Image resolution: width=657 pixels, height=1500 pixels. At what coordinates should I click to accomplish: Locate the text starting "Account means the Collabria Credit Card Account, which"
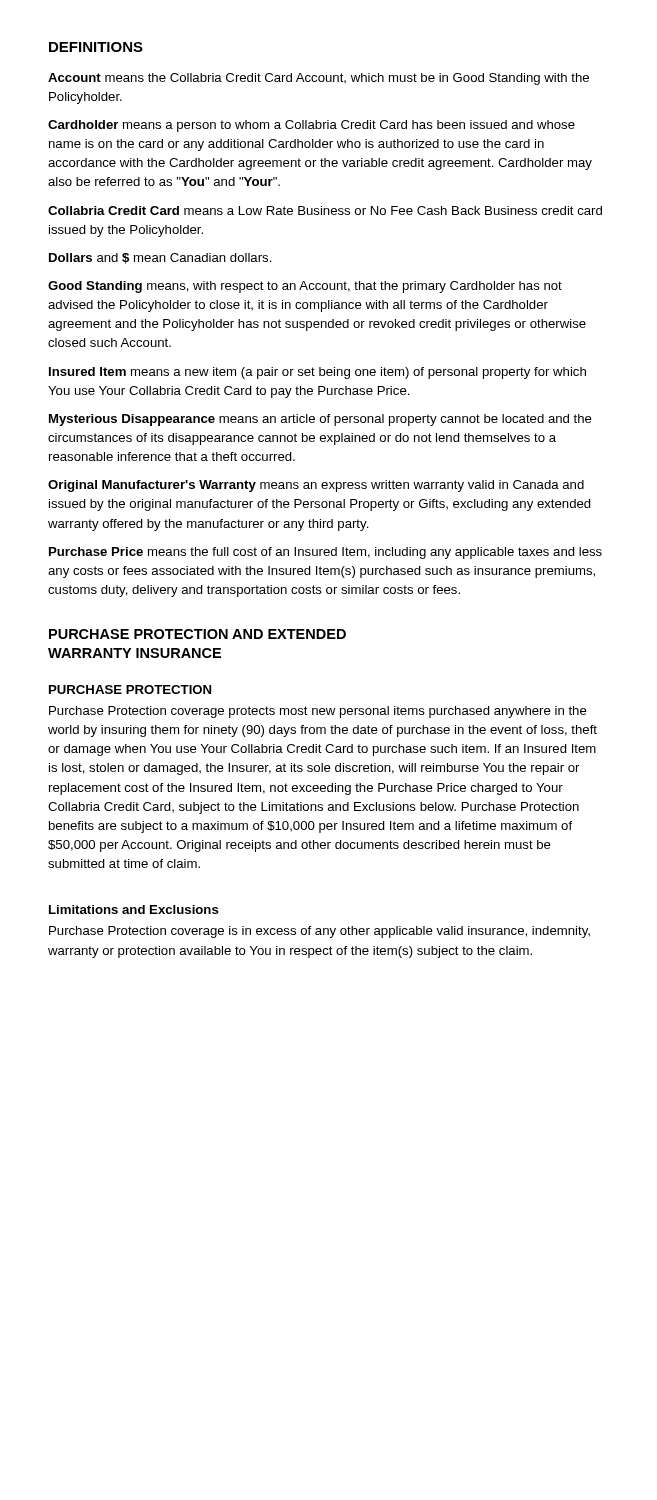319,87
